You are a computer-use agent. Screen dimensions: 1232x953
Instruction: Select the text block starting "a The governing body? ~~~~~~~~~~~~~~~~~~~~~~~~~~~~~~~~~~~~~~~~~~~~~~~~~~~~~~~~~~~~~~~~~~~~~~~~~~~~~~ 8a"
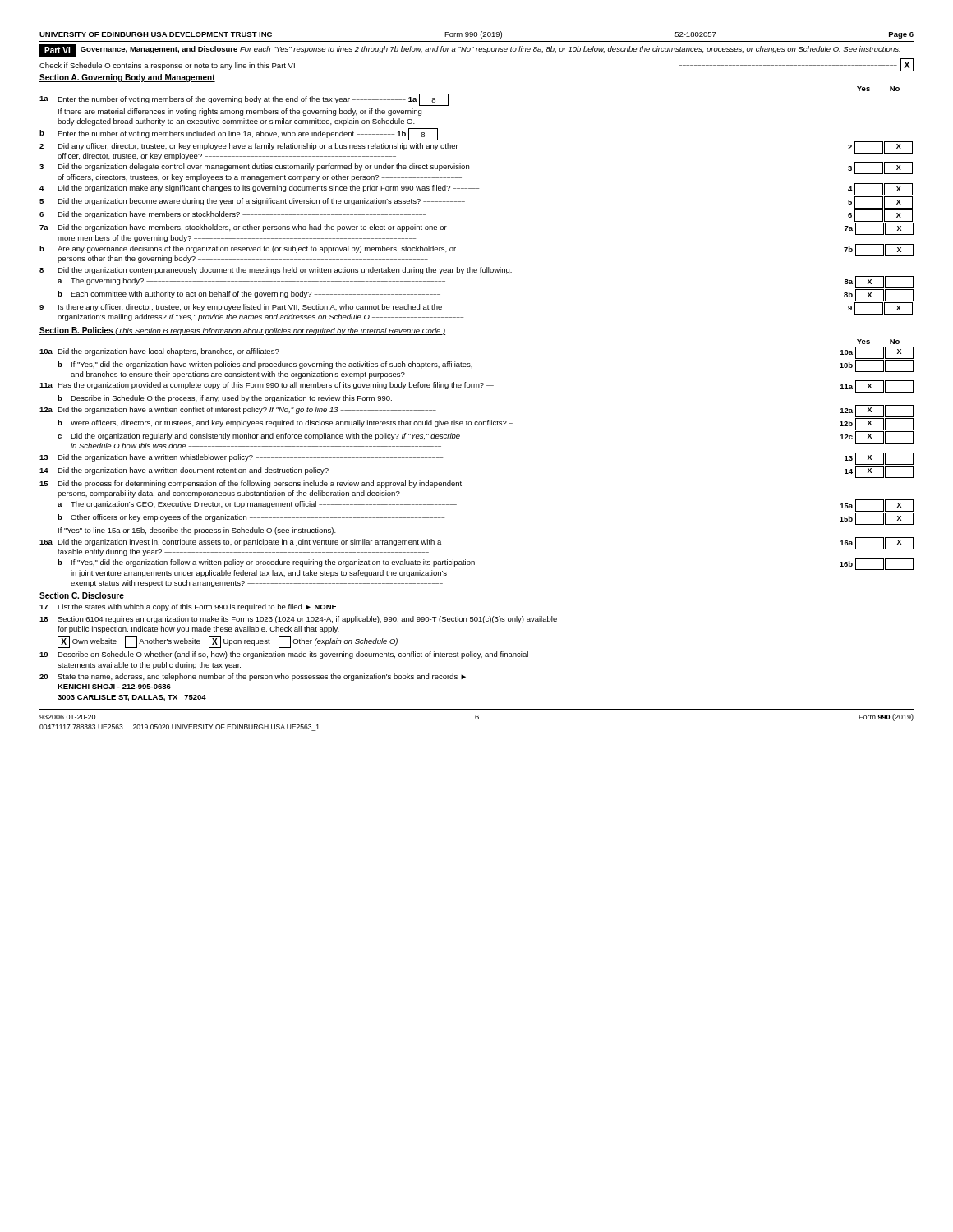click(486, 282)
